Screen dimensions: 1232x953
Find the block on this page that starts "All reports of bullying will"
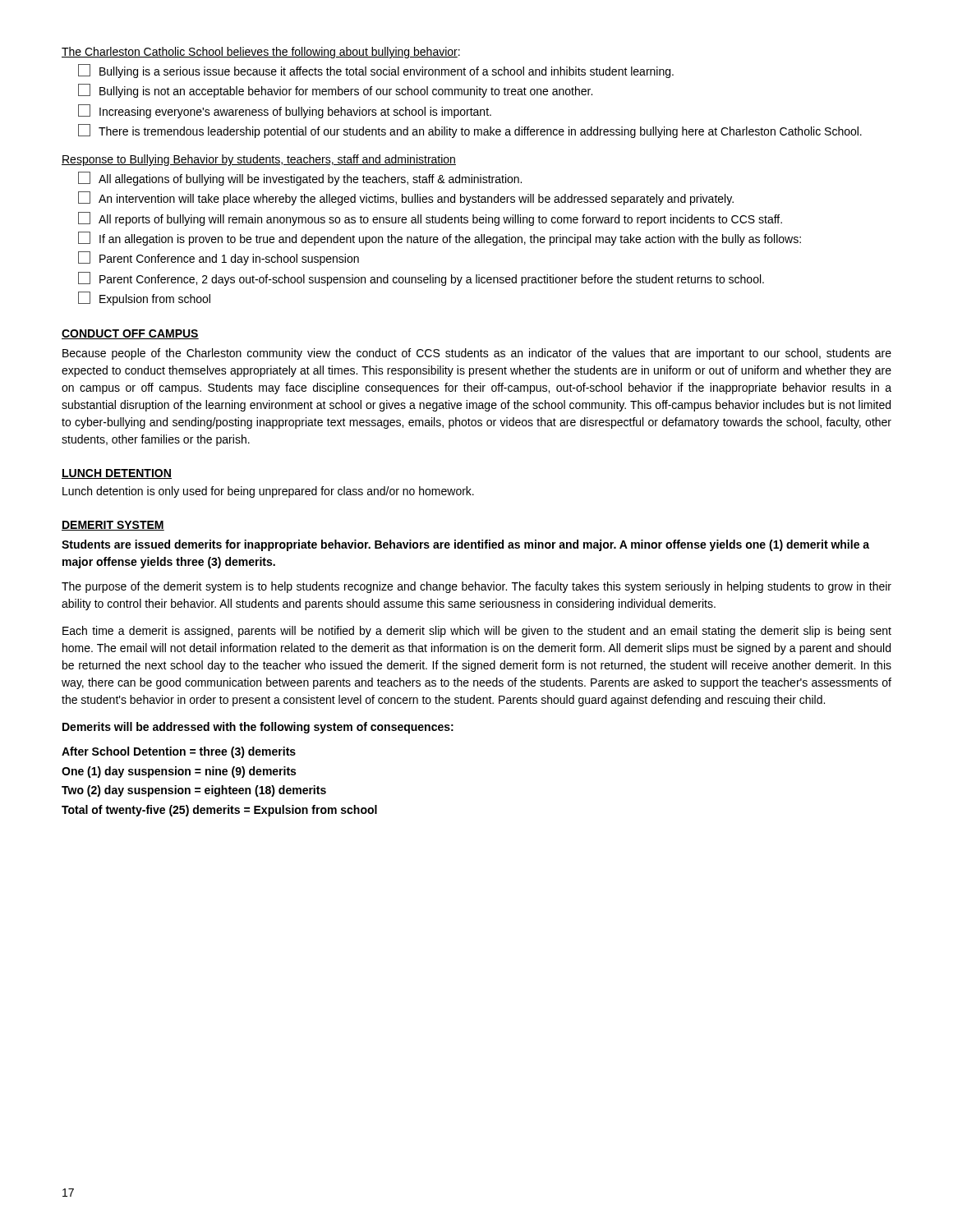(485, 219)
